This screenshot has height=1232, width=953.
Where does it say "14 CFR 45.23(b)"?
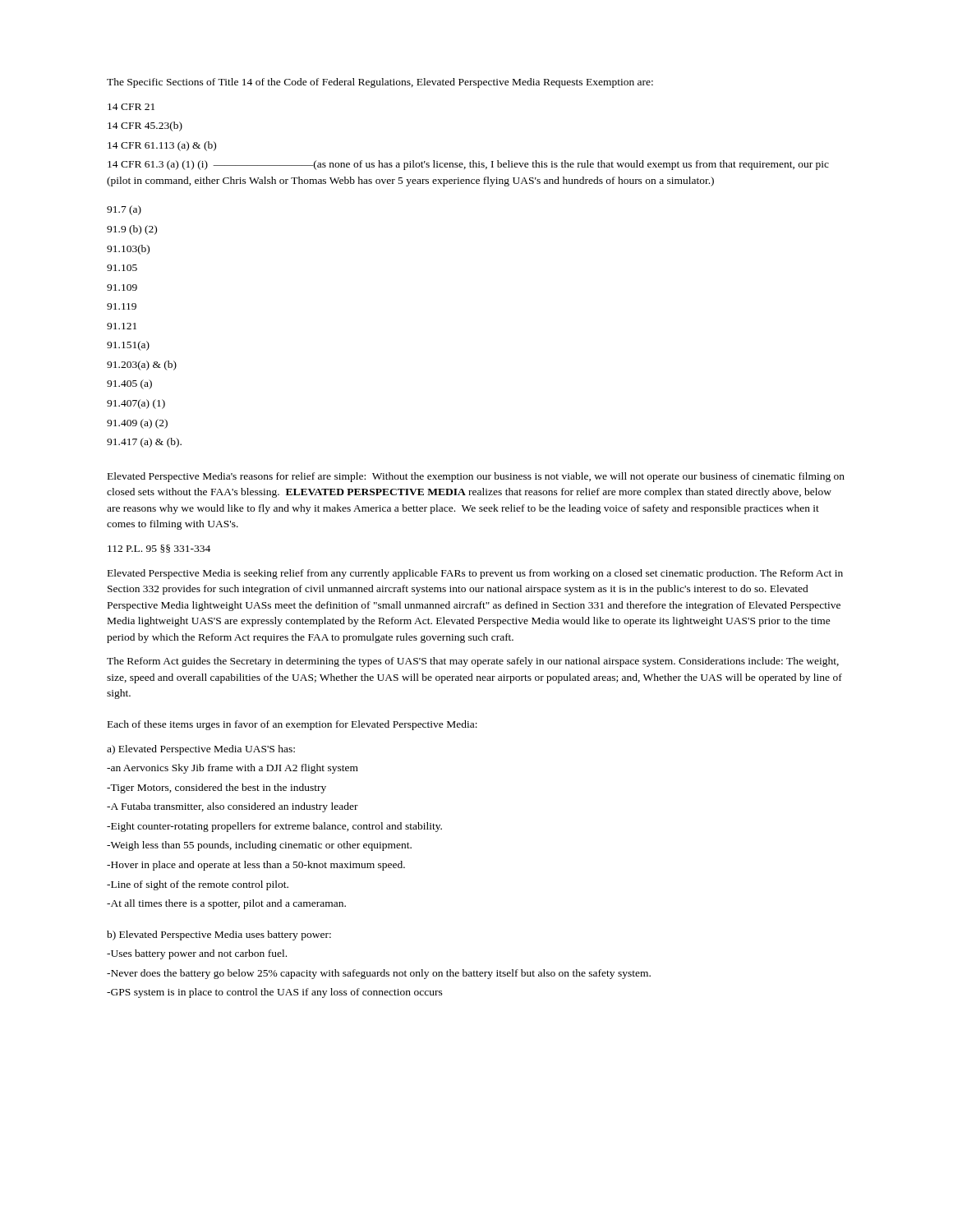(x=145, y=125)
